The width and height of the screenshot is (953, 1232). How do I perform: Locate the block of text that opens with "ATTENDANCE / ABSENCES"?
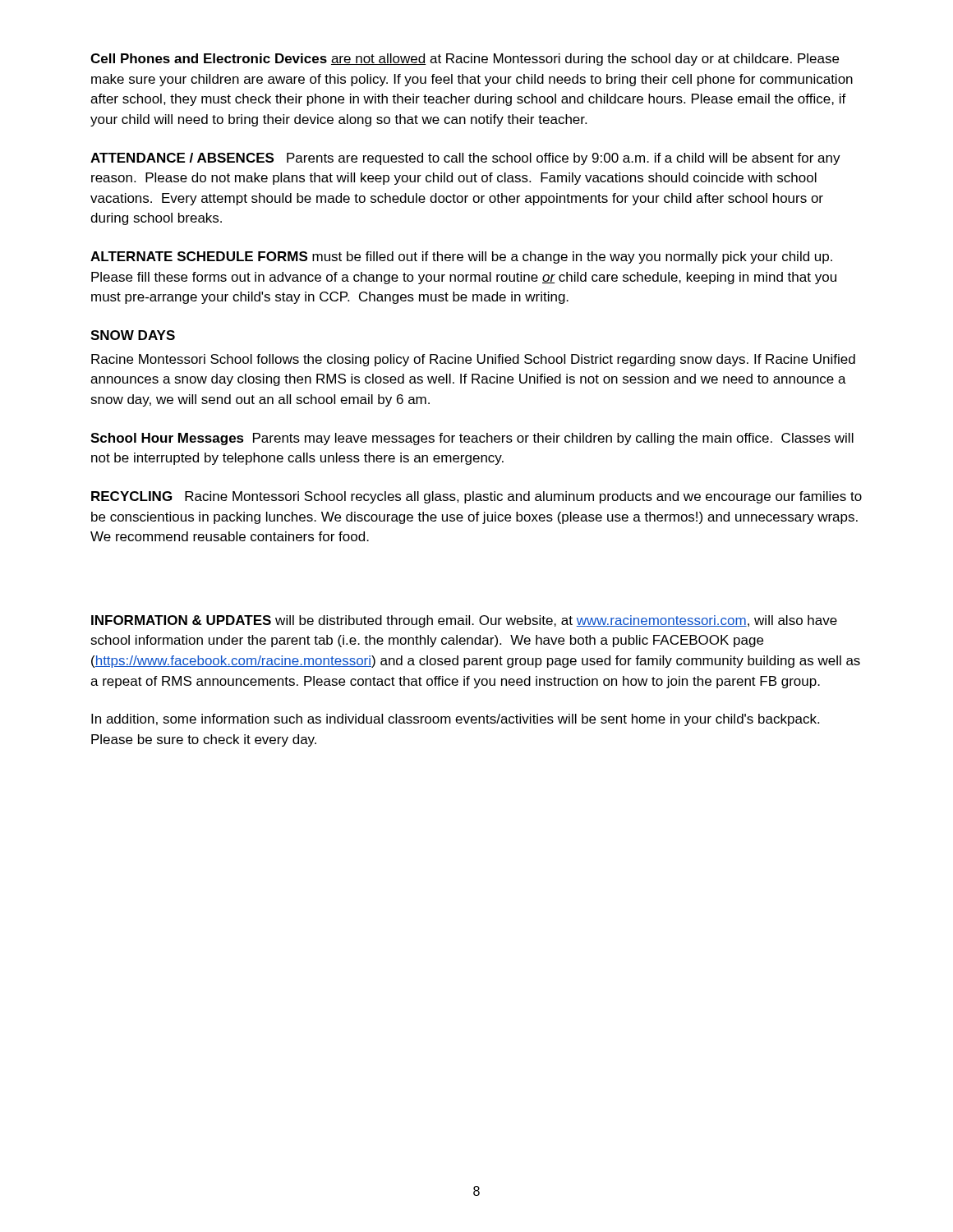pos(465,188)
